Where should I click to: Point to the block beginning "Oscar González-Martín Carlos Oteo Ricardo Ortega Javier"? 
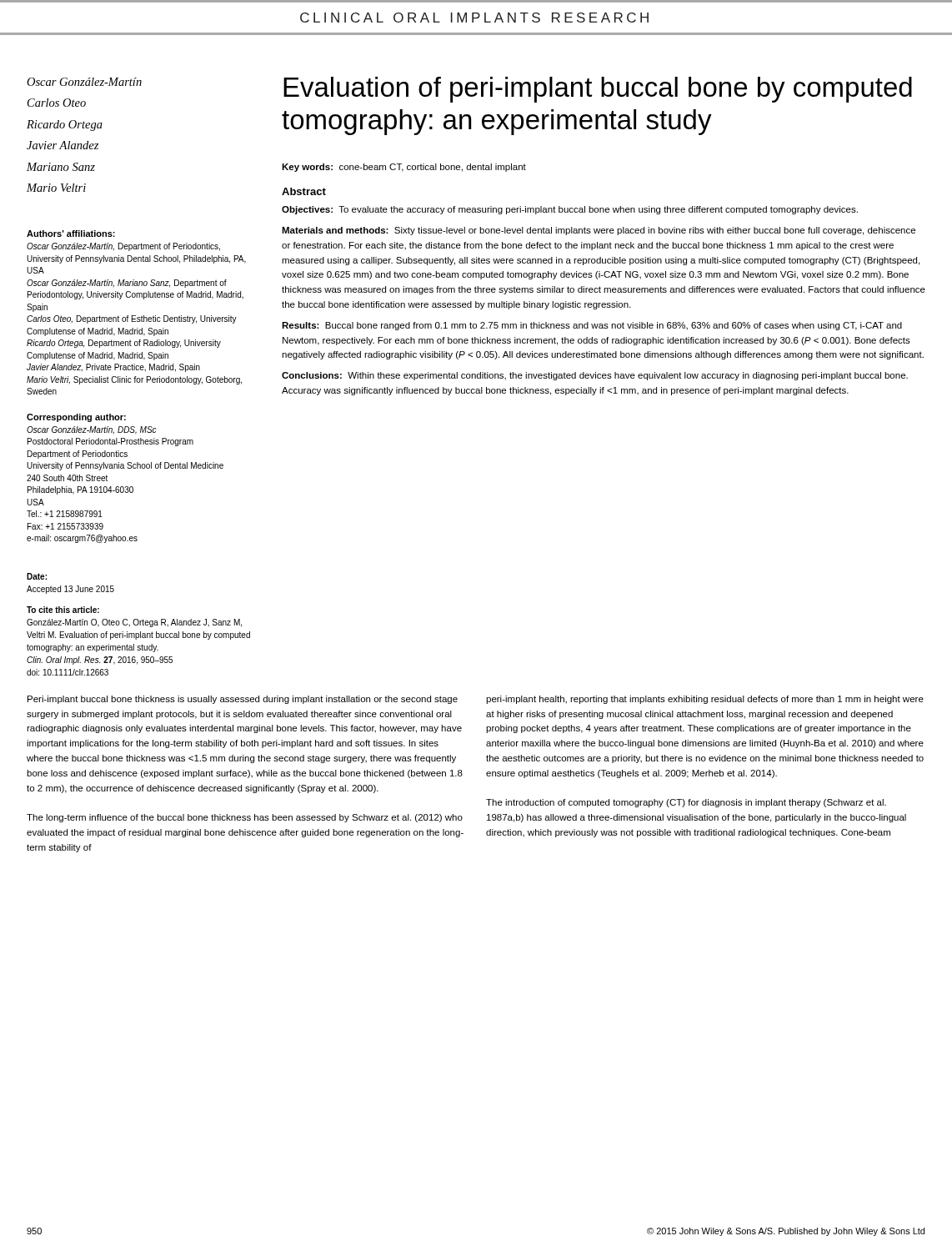(x=84, y=135)
